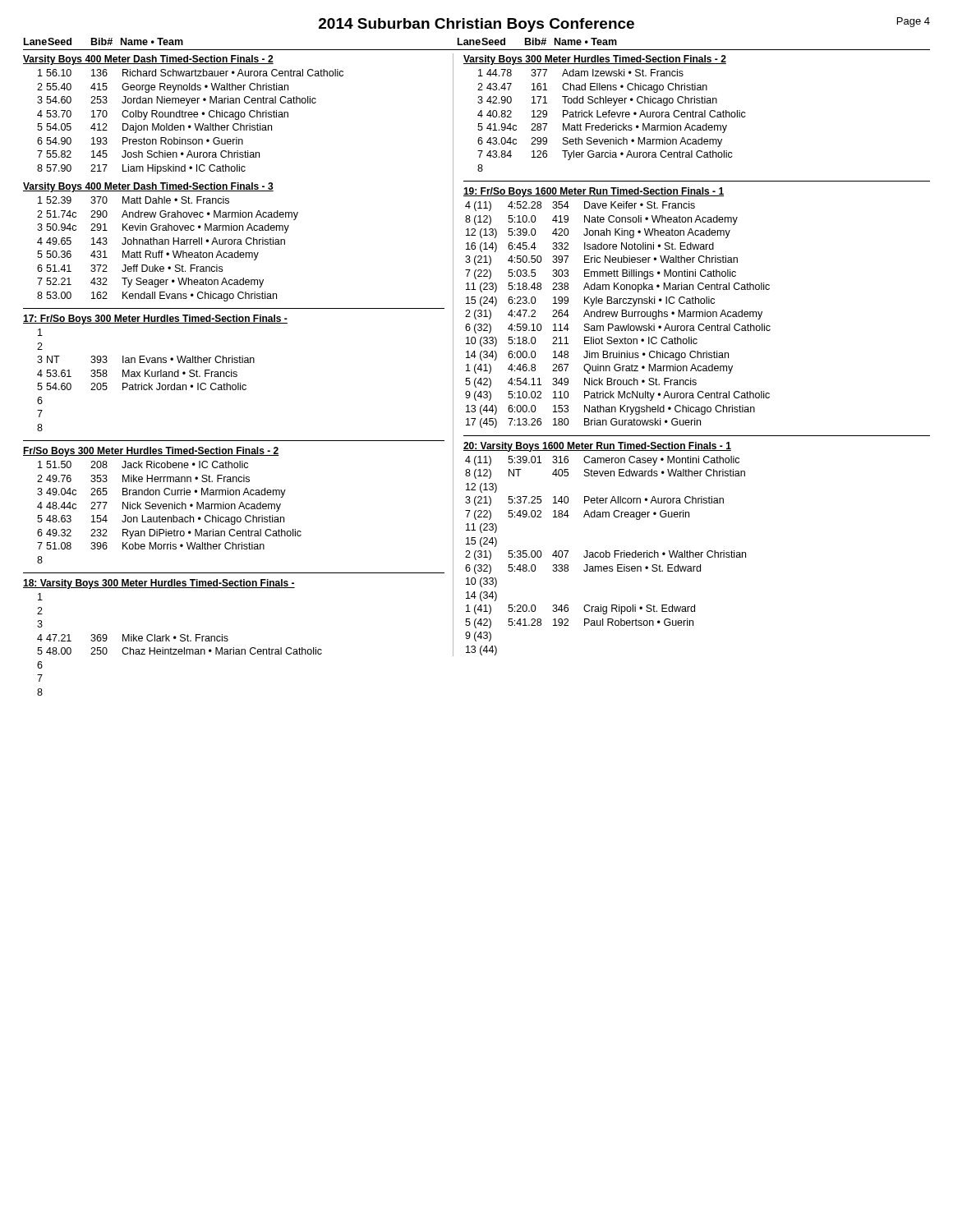Navigate to the region starting "19: Fr/So Boys 1600 Meter Run Timed-Section Finals"
Screen dimensions: 1232x953
click(594, 191)
